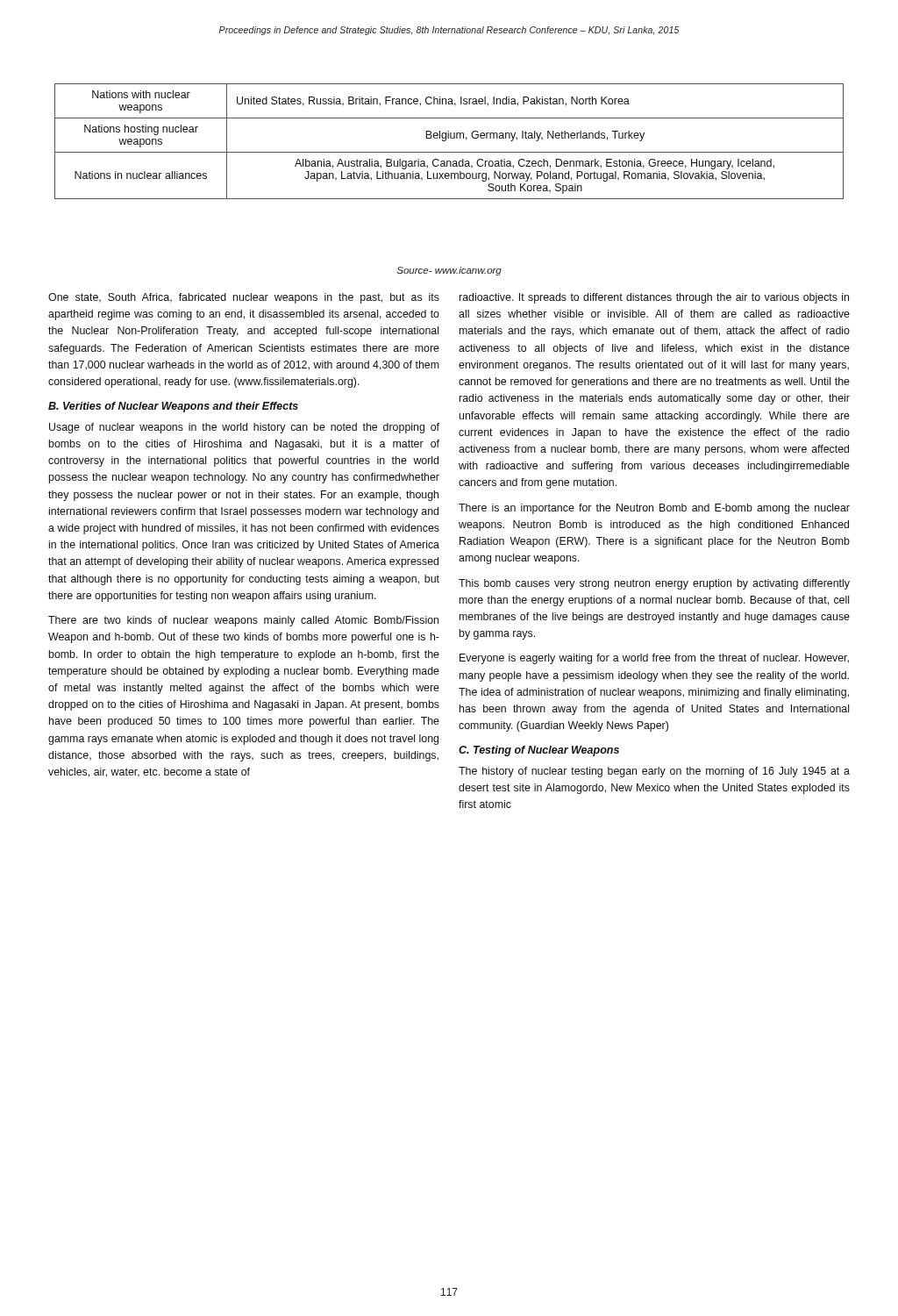Locate the text block that reads "The history of nuclear testing began early"
Screen dimensions: 1316x898
pos(654,788)
